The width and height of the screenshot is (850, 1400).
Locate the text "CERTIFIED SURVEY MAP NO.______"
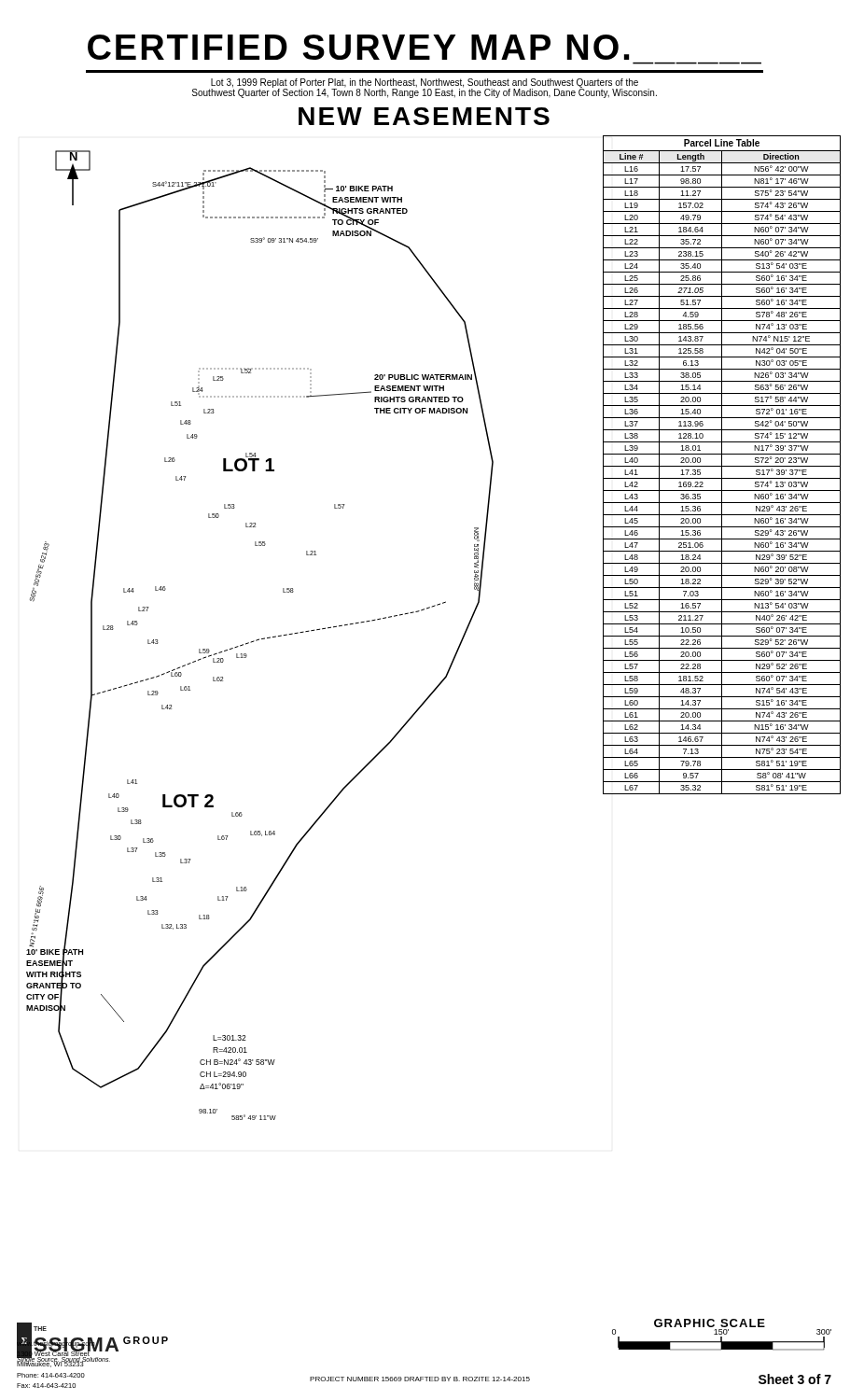point(425,48)
